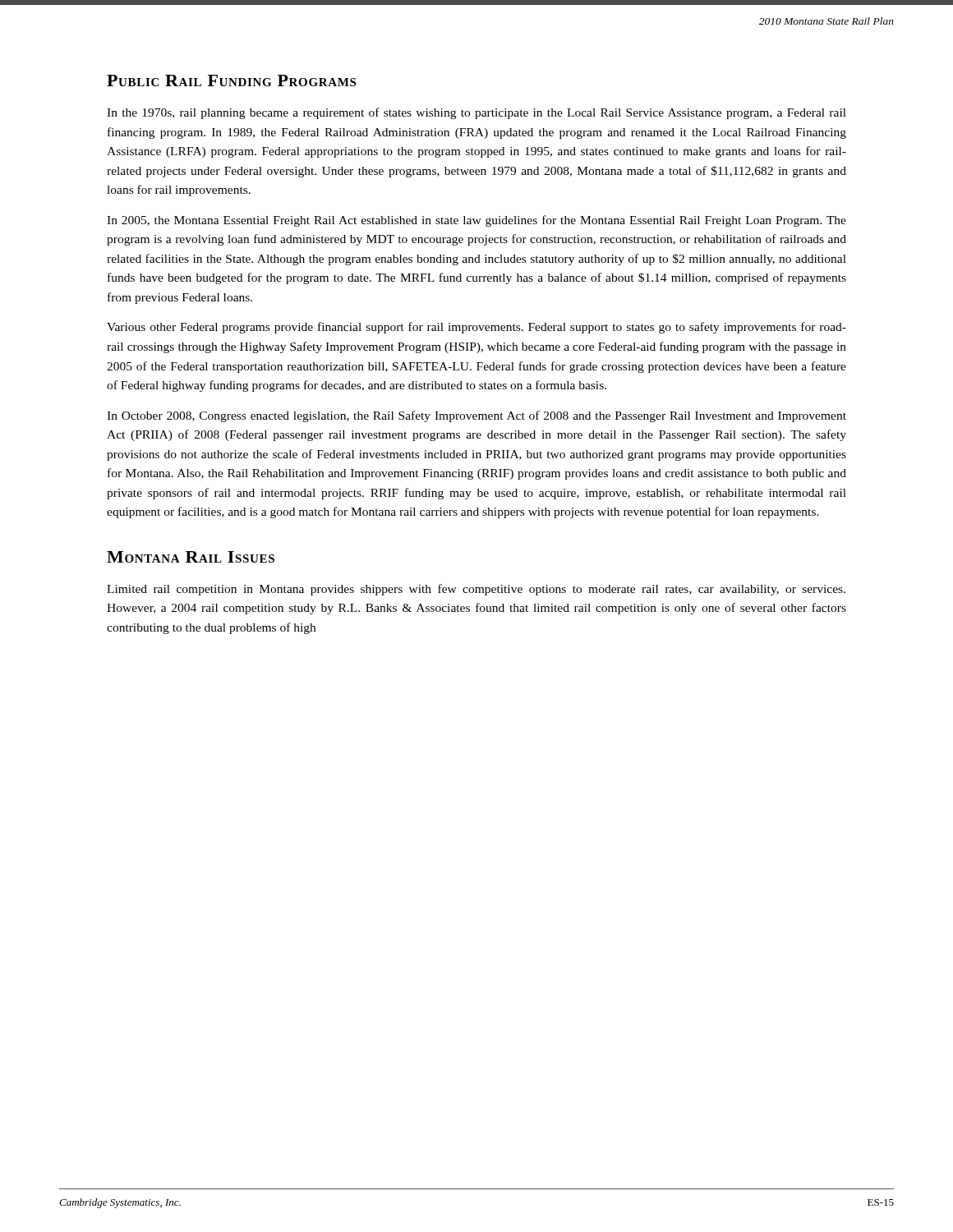Locate the text block containing "In the 1970s, rail"
The image size is (953, 1232).
point(476,151)
